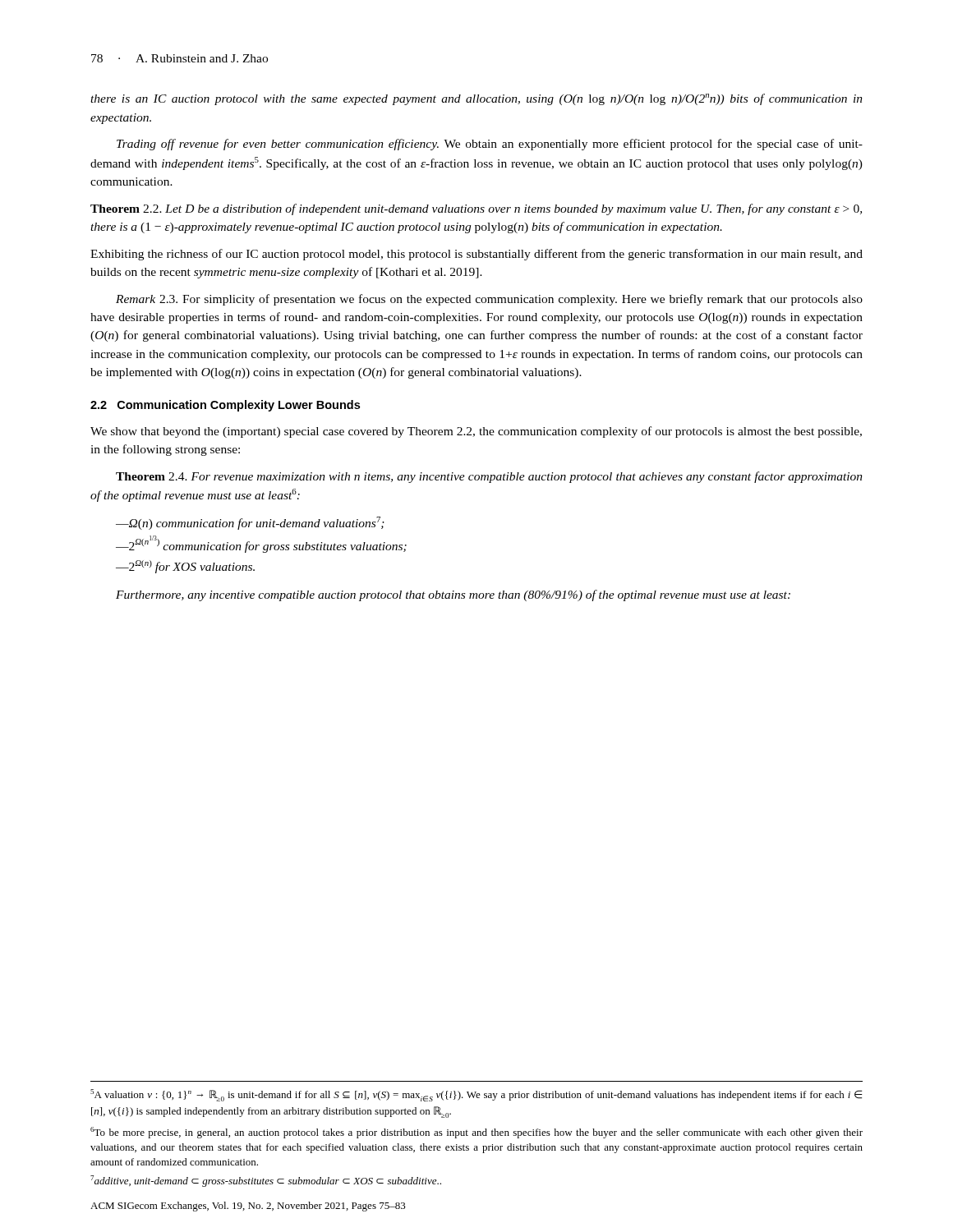Click on the block starting "6To be more"
953x1232 pixels.
tap(476, 1147)
